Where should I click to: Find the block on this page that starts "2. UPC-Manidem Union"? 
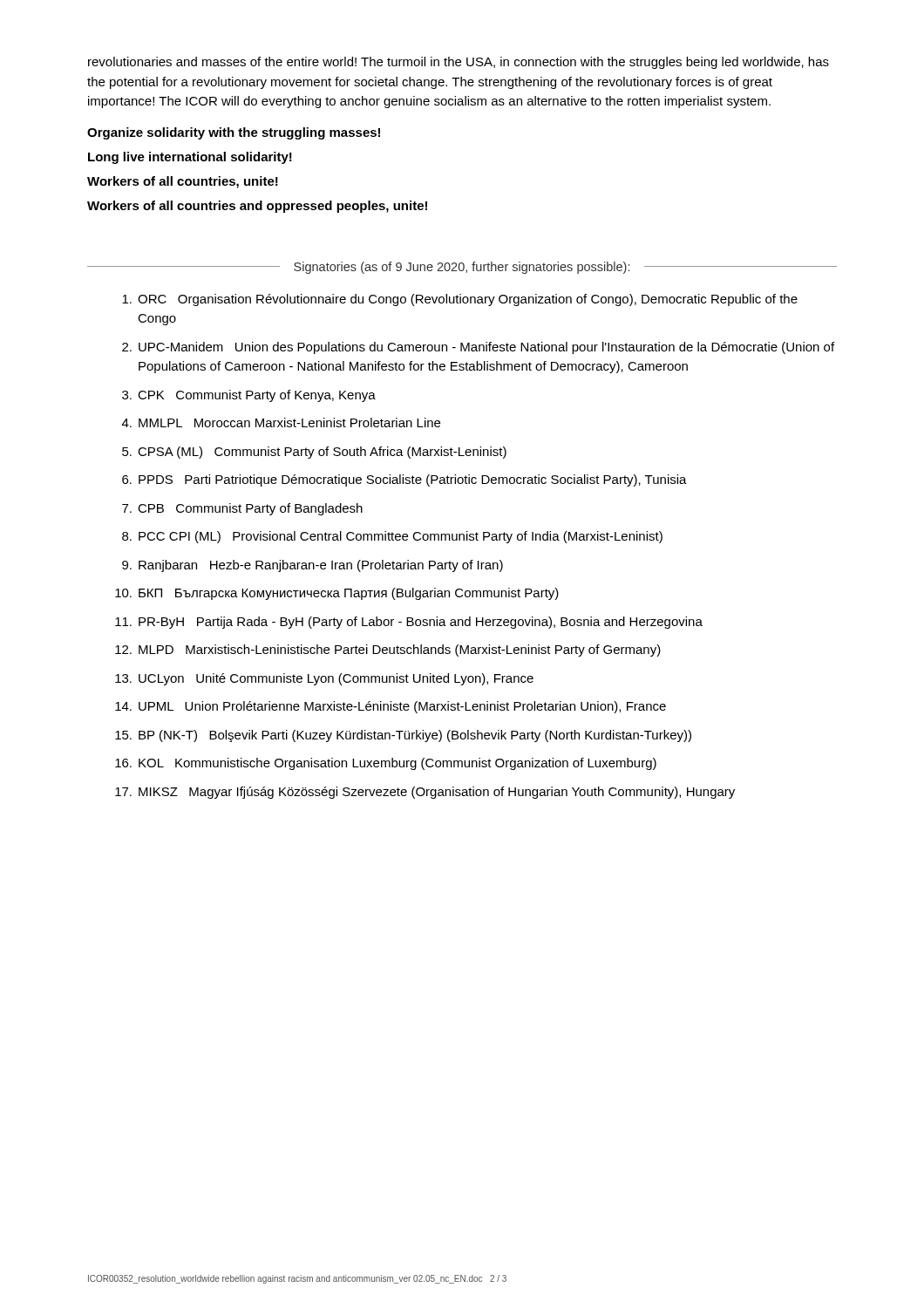(x=471, y=357)
